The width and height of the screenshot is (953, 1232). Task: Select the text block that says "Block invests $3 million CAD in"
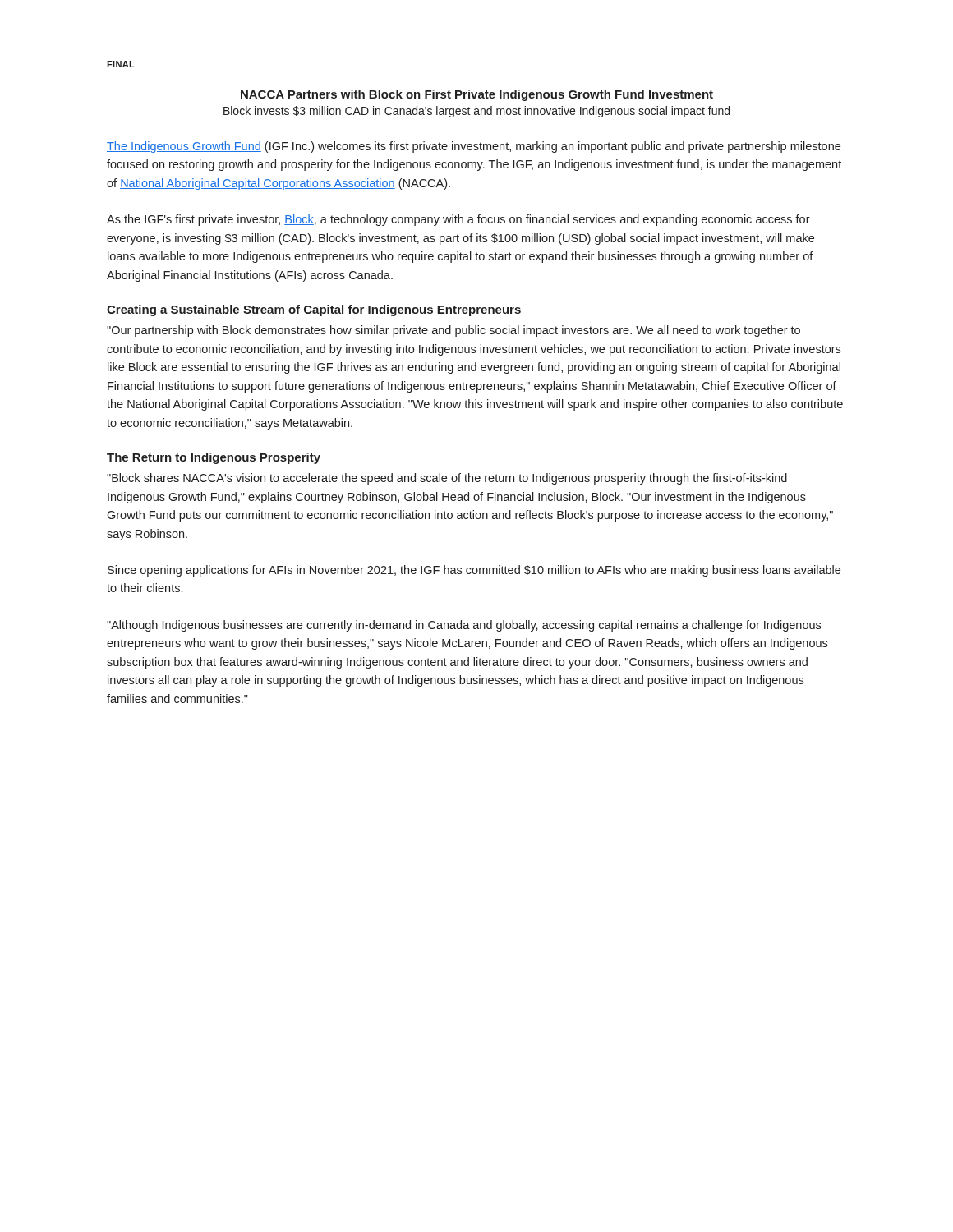pyautogui.click(x=476, y=111)
